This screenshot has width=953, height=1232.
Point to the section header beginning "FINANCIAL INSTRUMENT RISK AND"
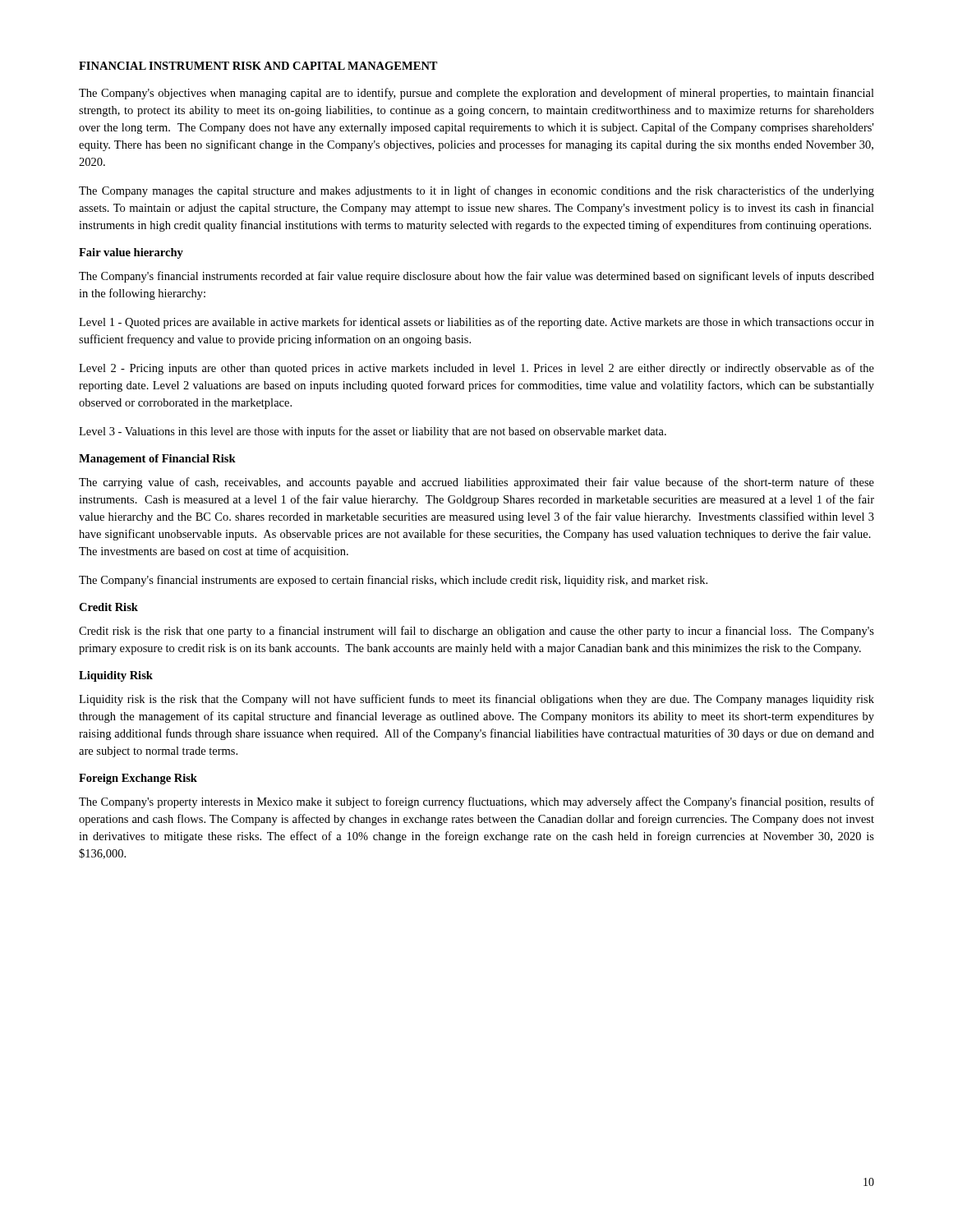click(258, 66)
